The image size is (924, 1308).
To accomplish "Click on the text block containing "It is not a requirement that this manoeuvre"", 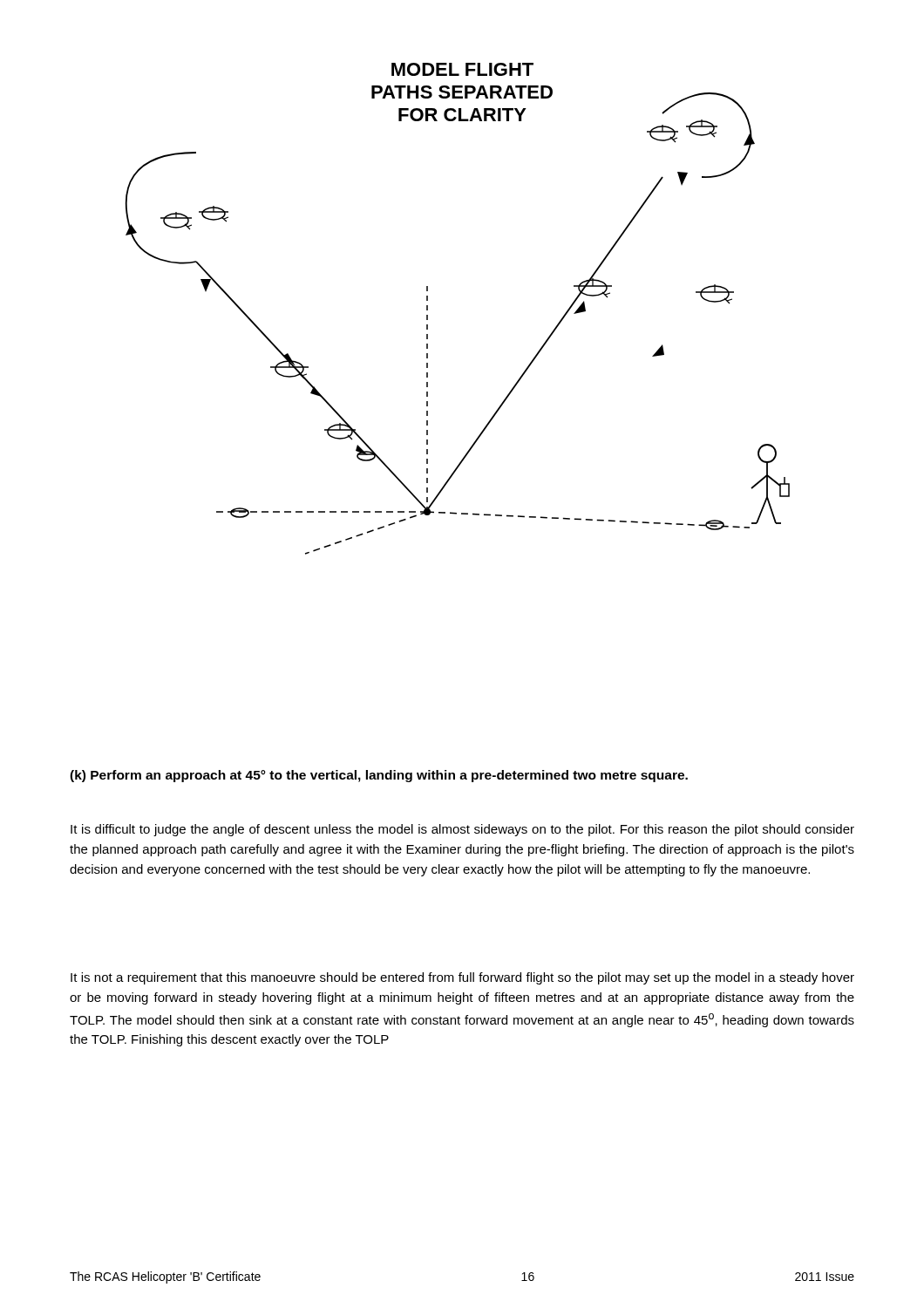I will [x=462, y=1009].
